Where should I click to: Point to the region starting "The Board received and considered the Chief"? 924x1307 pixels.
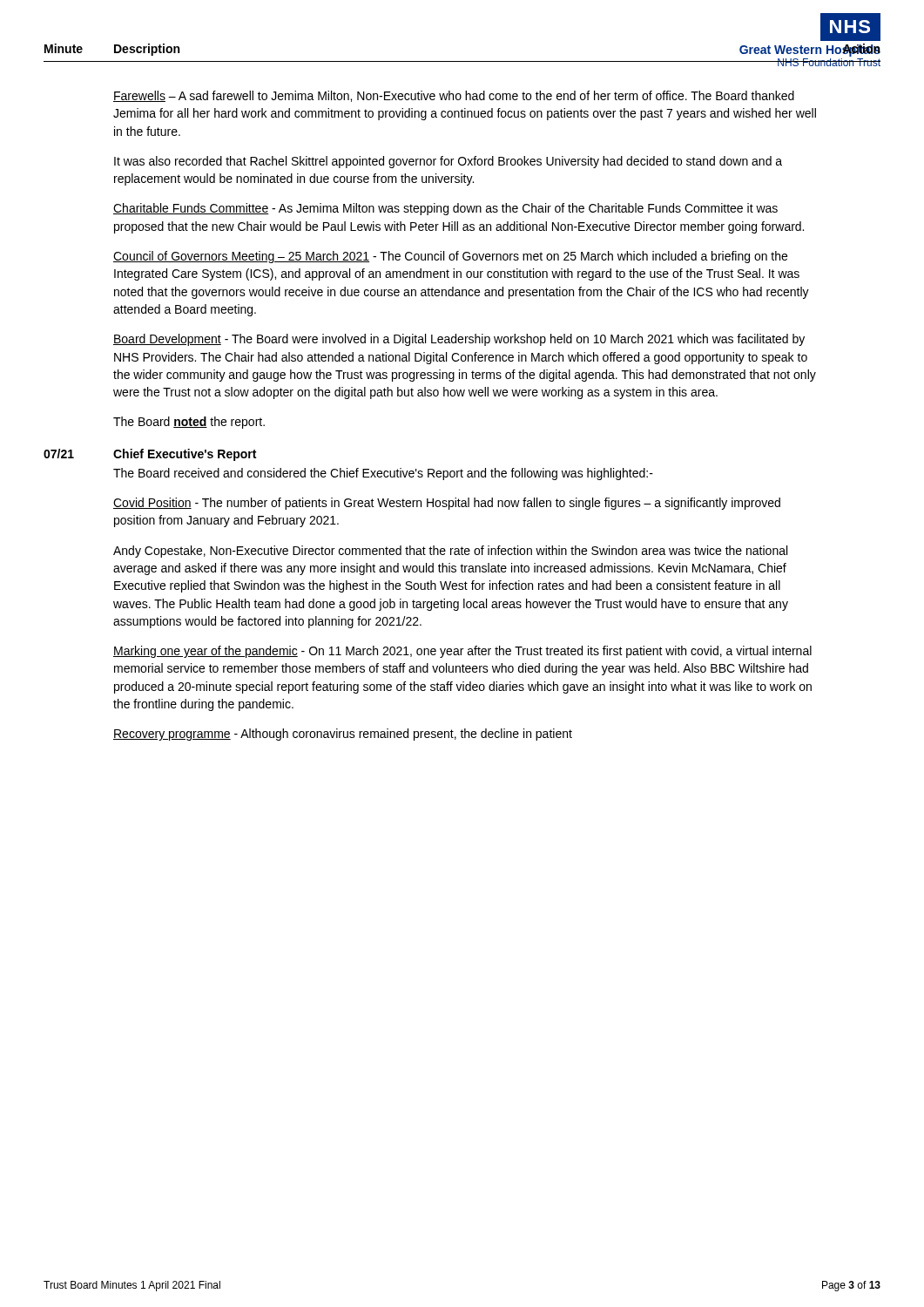[462, 473]
